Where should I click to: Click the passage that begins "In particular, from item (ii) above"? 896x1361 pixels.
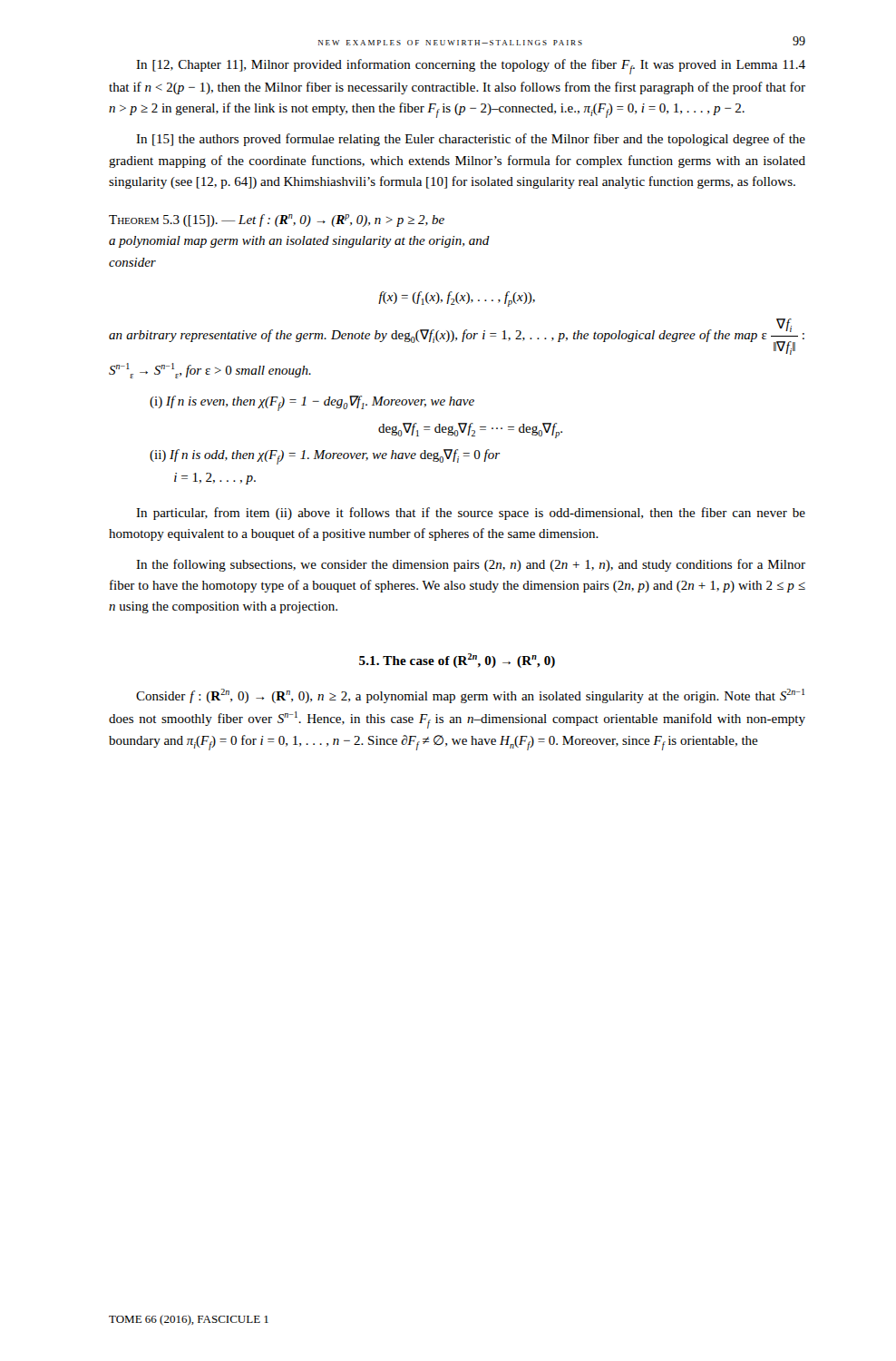457,524
